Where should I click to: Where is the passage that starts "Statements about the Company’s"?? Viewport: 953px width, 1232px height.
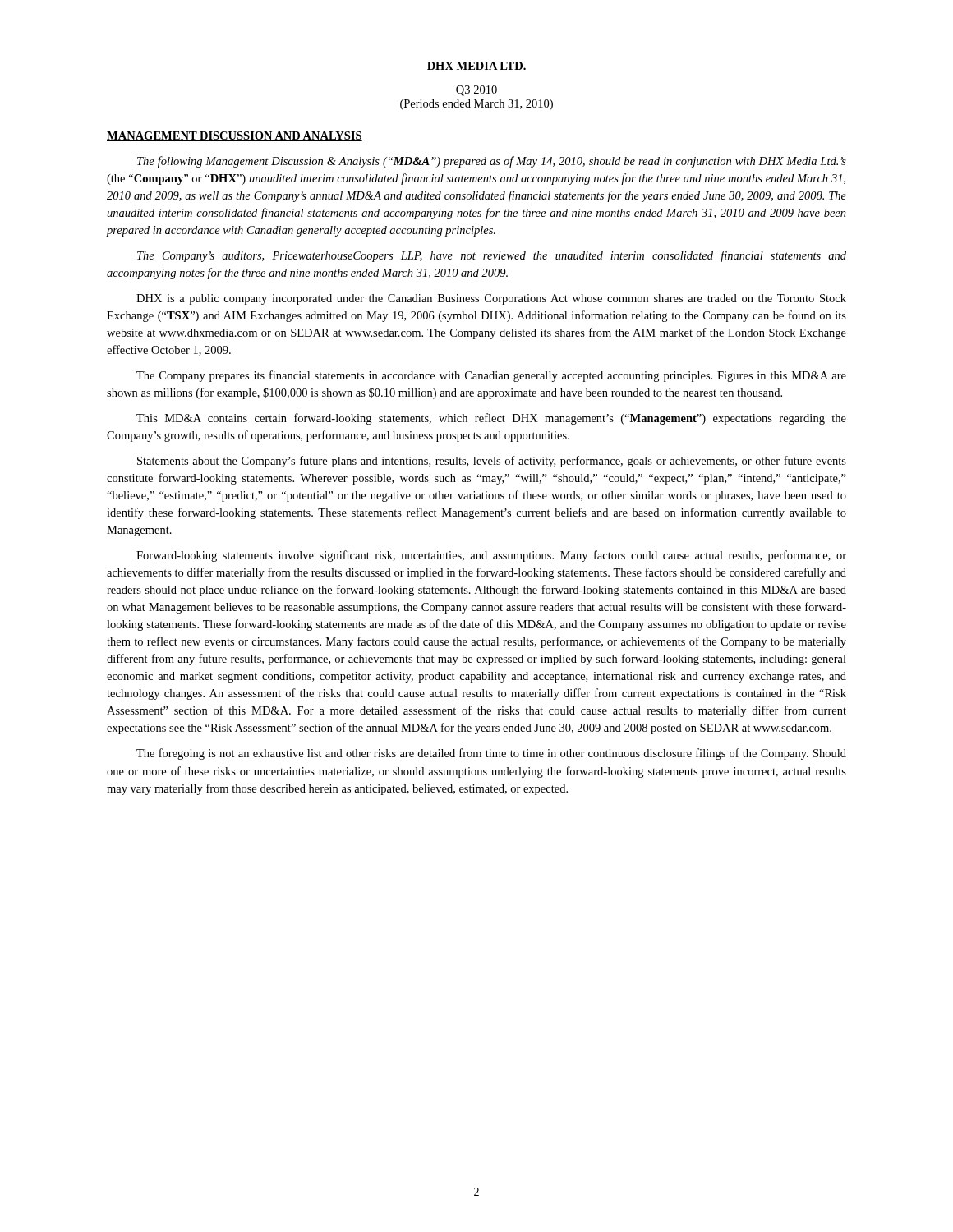point(476,496)
